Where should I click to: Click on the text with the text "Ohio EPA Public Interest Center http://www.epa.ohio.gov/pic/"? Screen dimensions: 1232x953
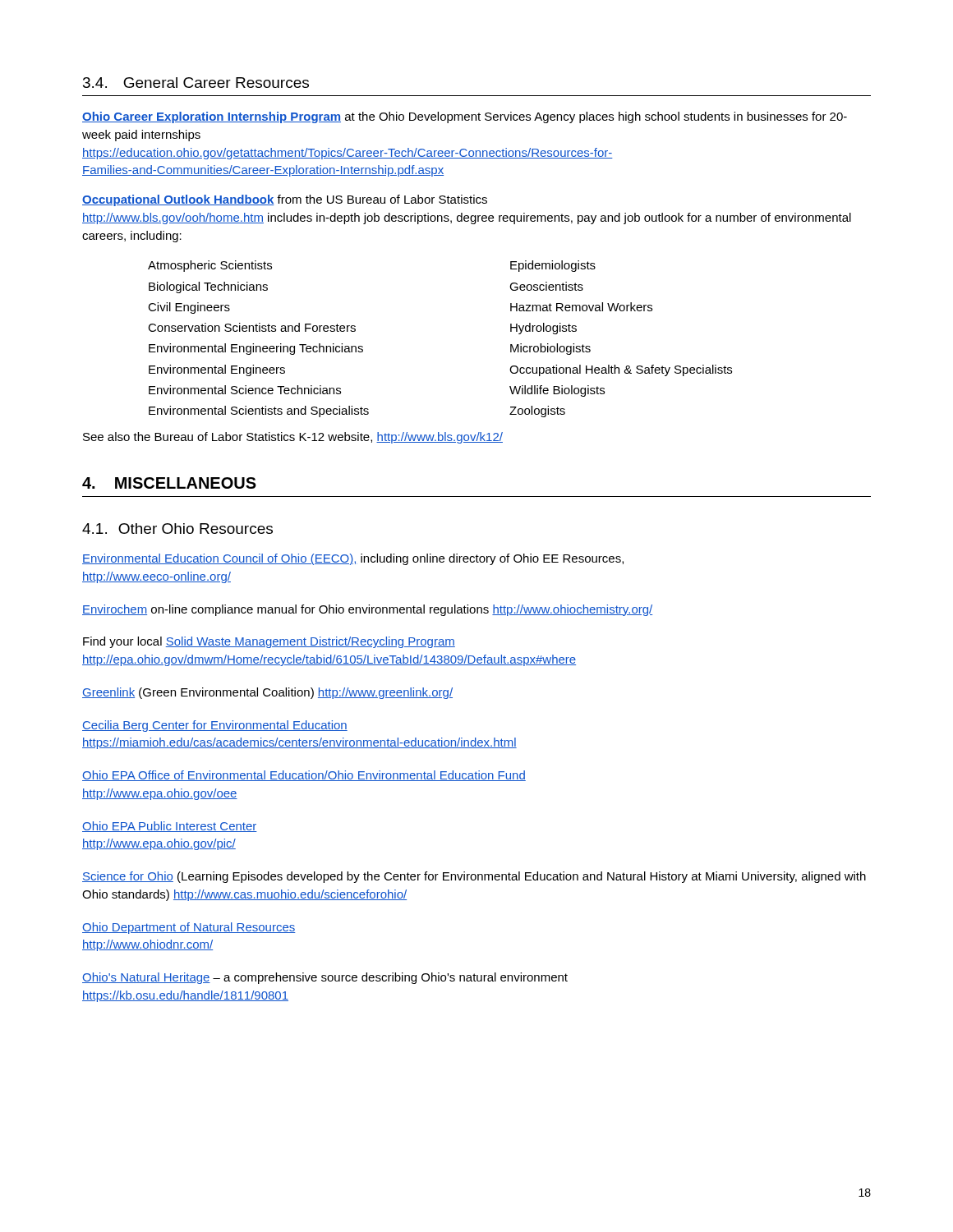[x=169, y=834]
